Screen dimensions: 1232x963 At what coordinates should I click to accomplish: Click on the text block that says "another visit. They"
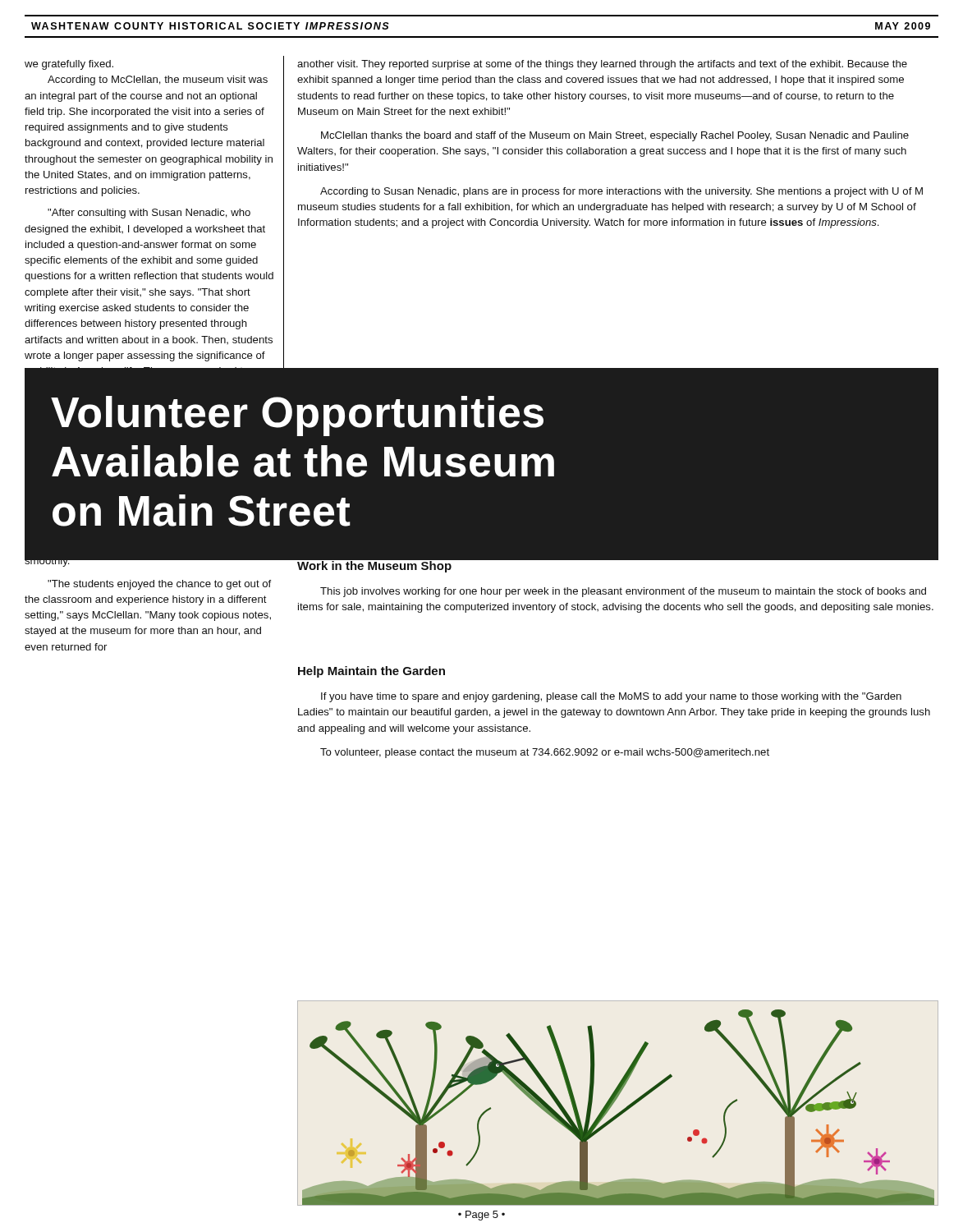(x=618, y=143)
